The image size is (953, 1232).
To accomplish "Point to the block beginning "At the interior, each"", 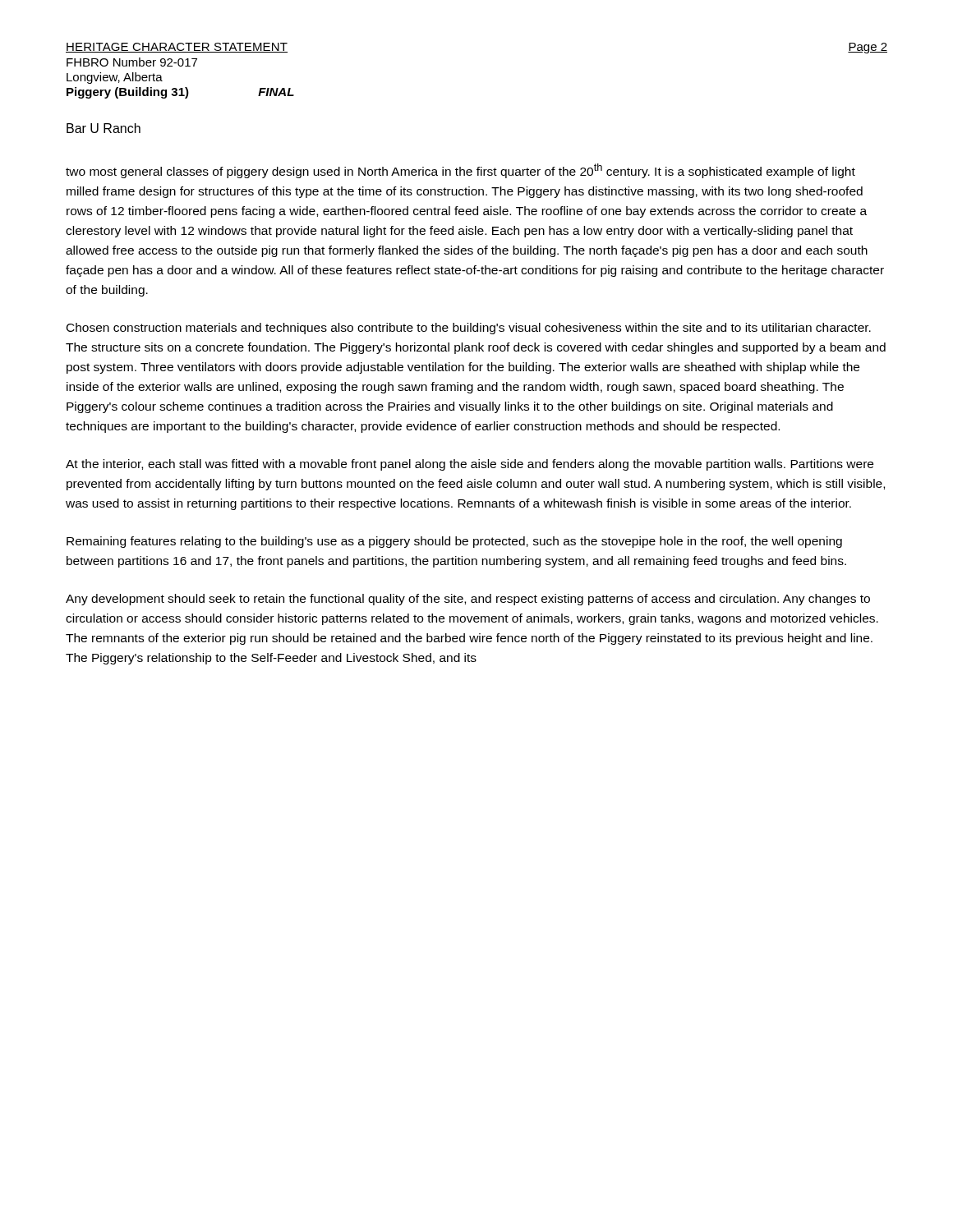I will tap(476, 484).
